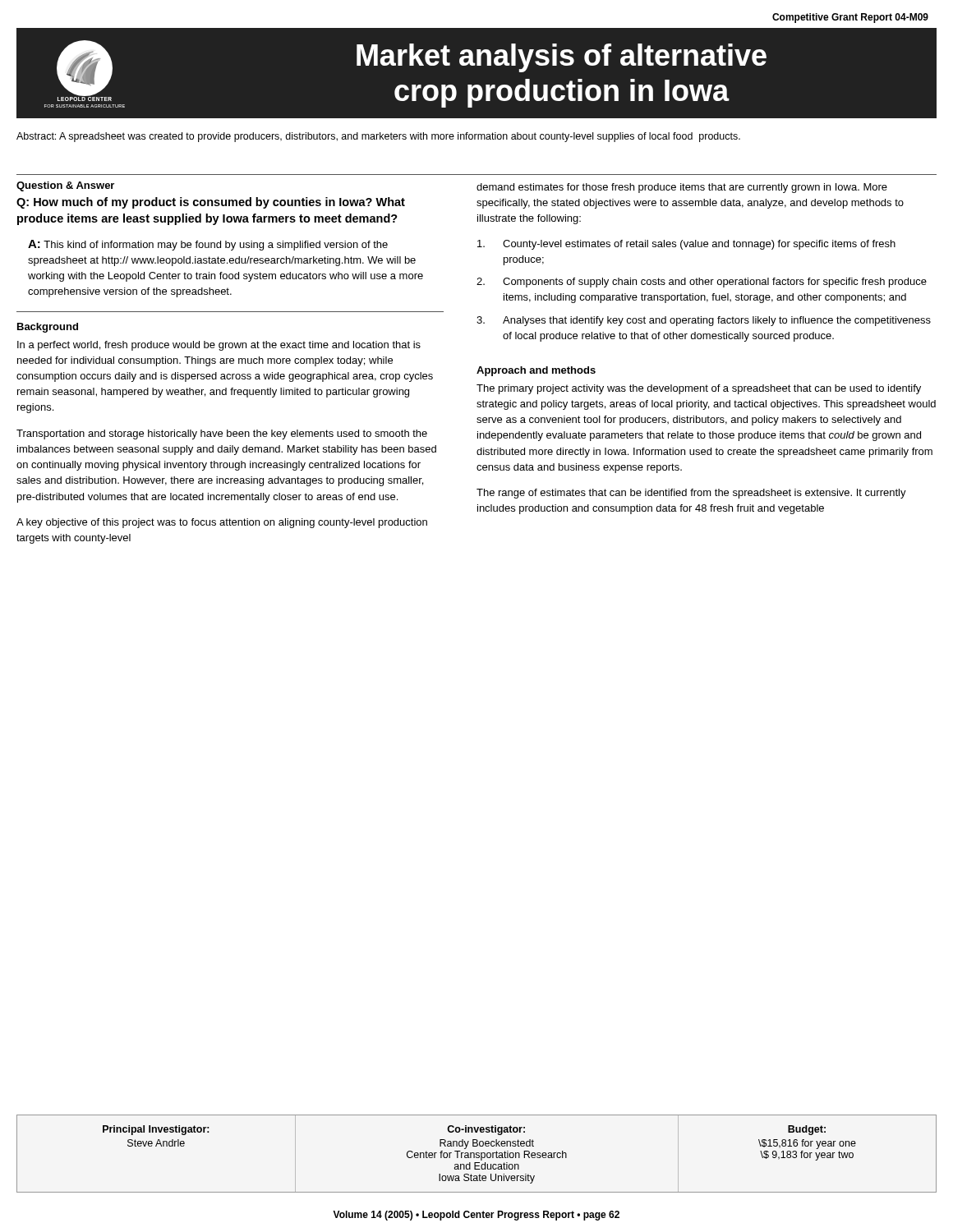Image resolution: width=953 pixels, height=1232 pixels.
Task: Click on the list item that says "County-level estimates of retail sales (value and"
Action: pos(707,252)
